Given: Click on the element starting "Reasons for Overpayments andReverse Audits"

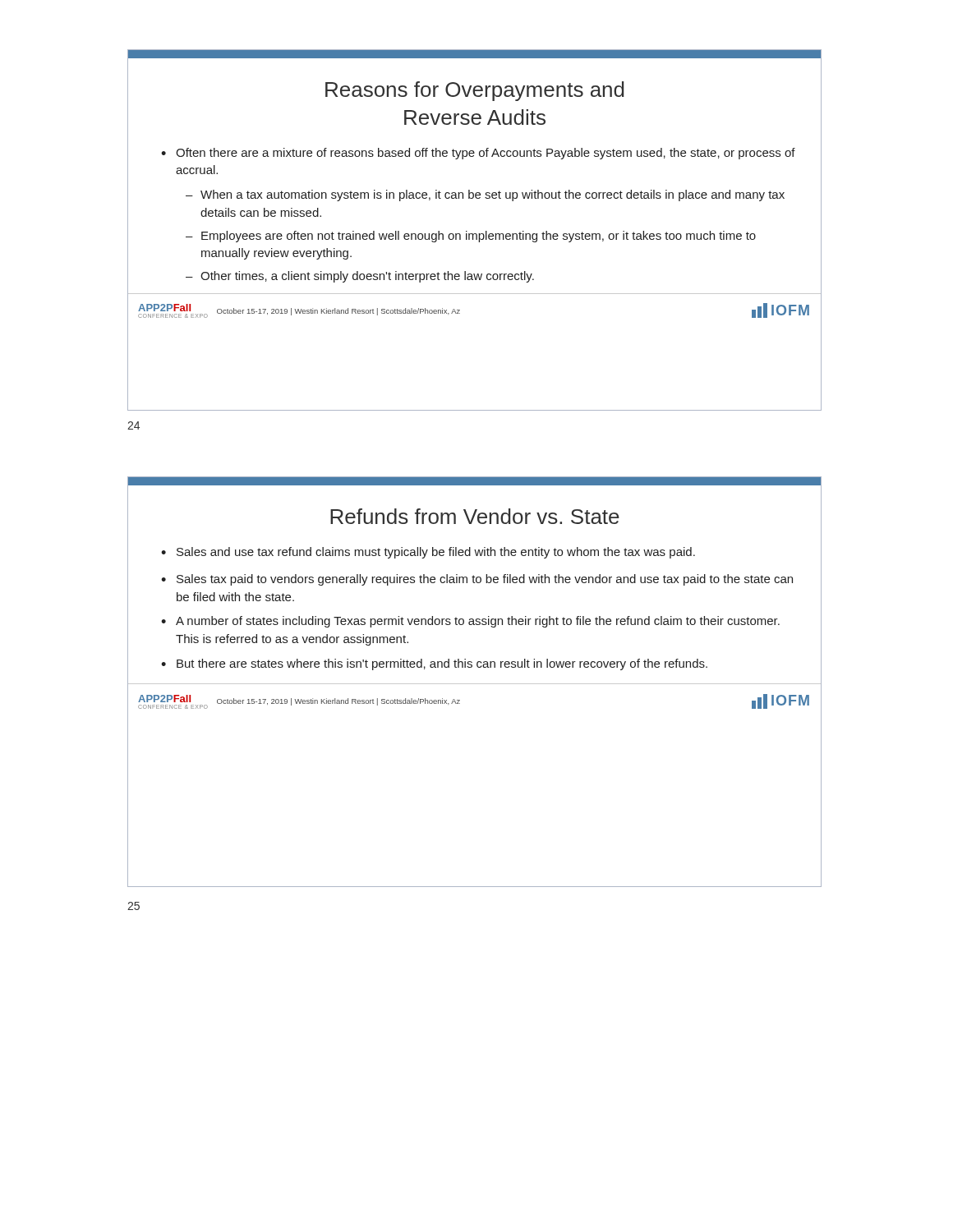Looking at the screenshot, I should tap(474, 103).
